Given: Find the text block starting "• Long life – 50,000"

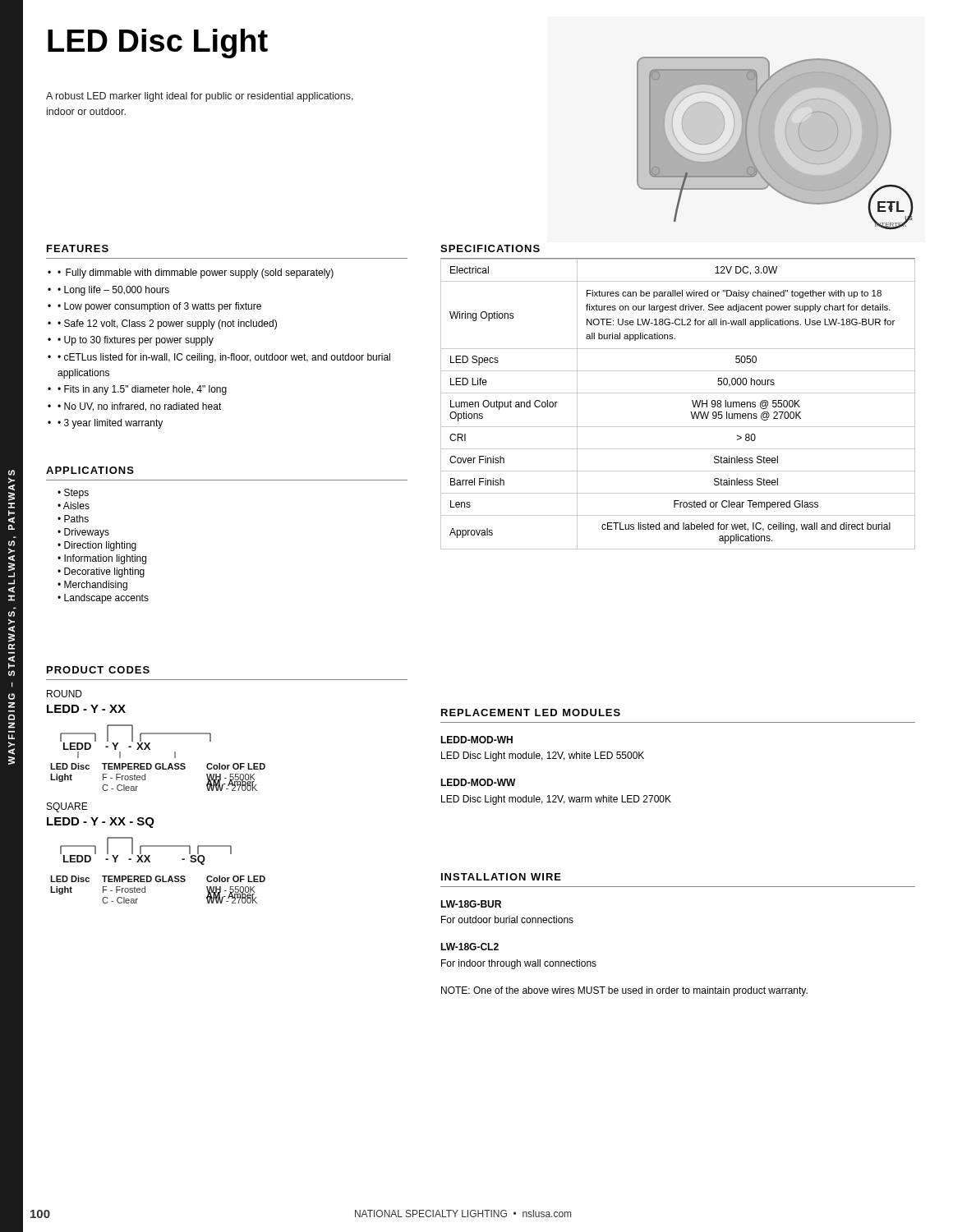Looking at the screenshot, I should tap(114, 290).
